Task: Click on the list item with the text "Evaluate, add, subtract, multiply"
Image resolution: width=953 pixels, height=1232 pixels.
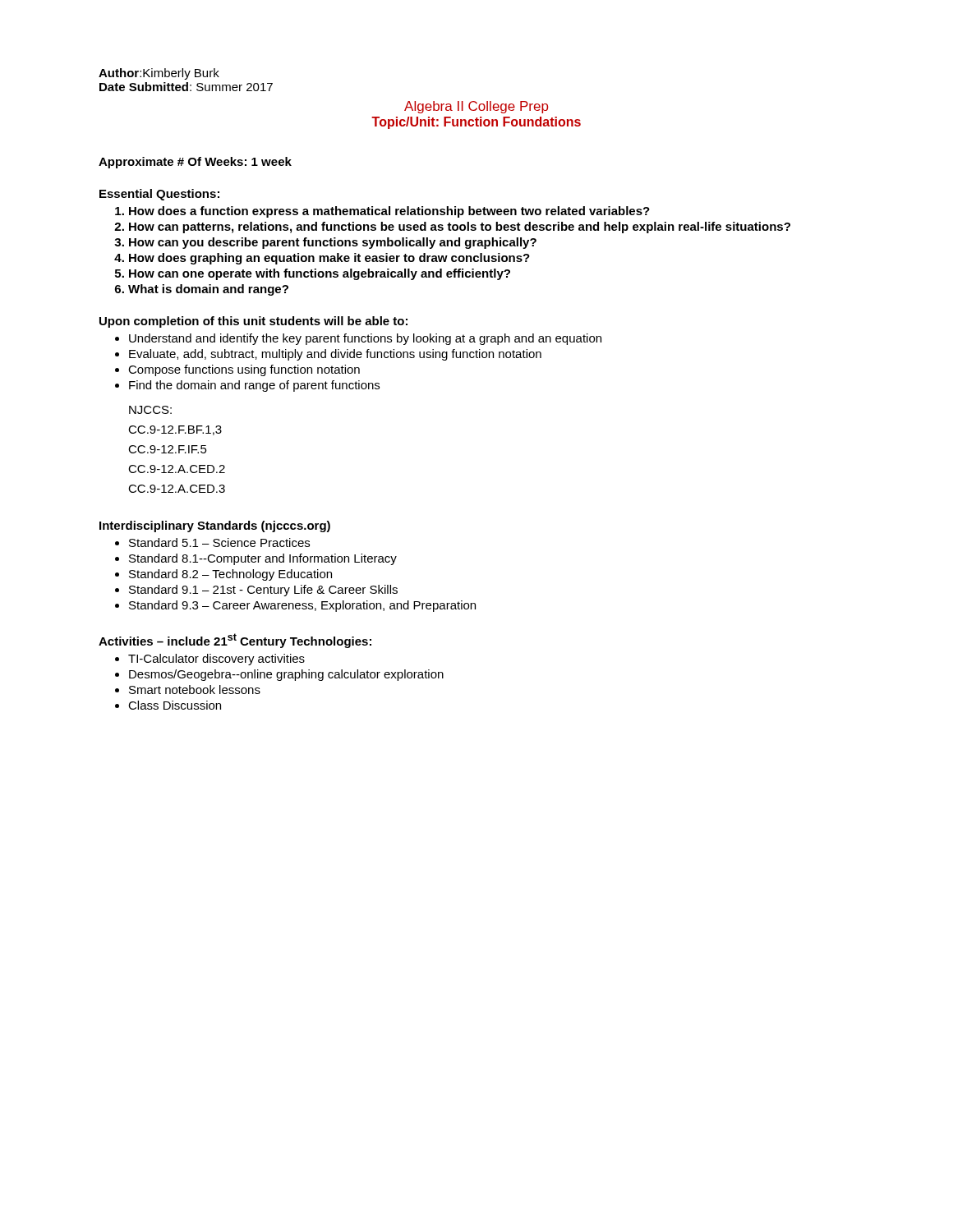Action: coord(335,354)
